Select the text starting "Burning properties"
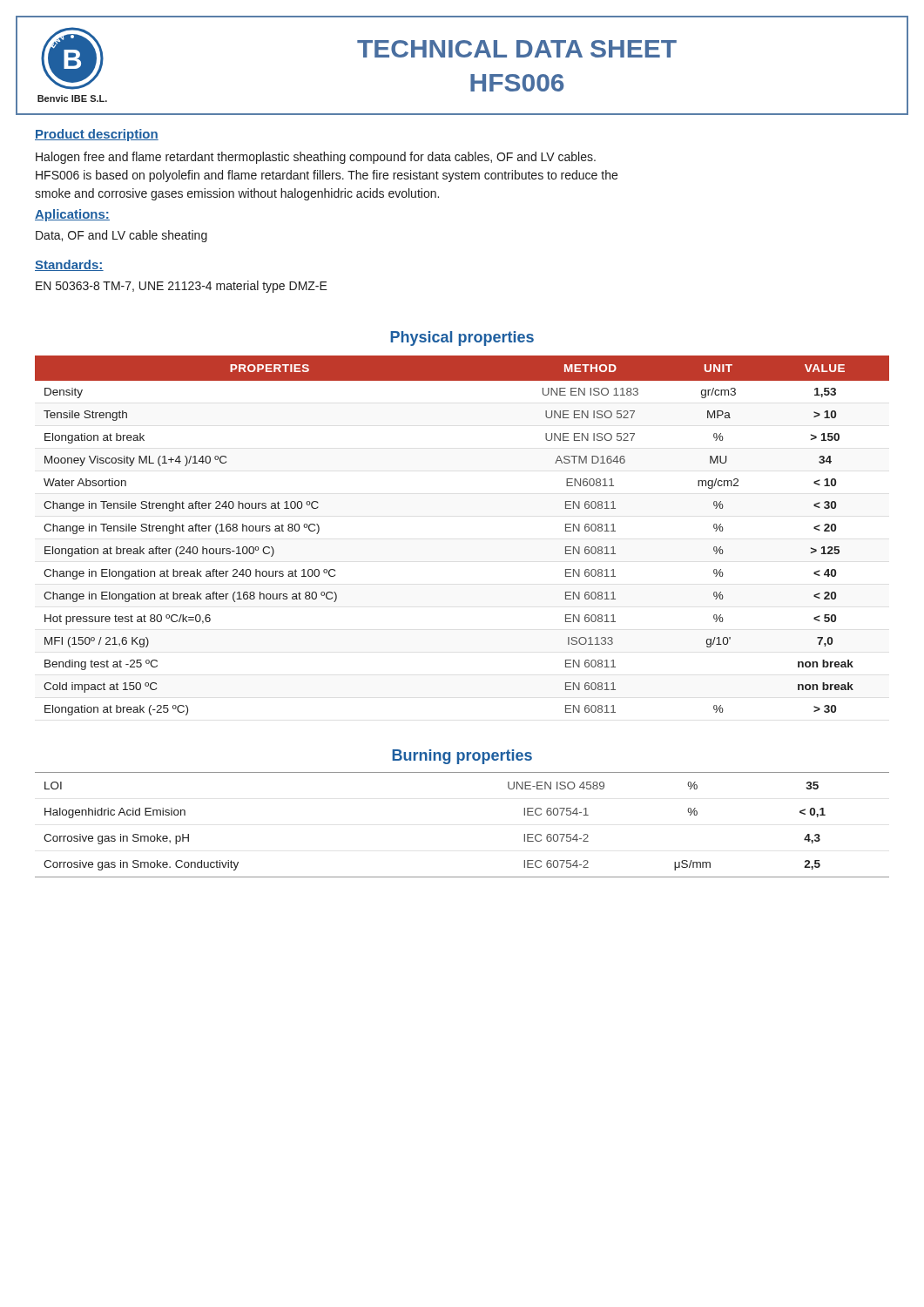The width and height of the screenshot is (924, 1307). coord(462,755)
